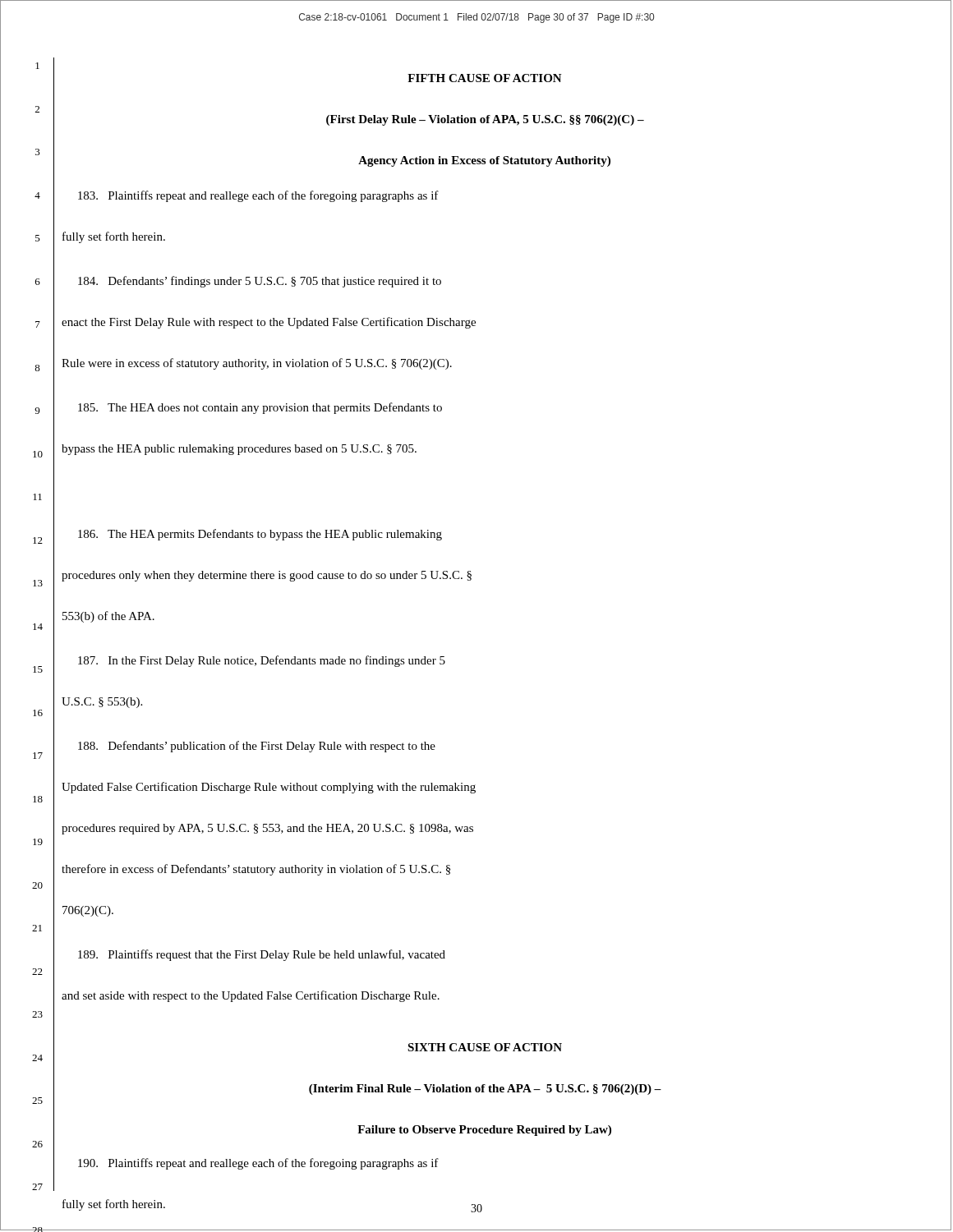Click on the text block that says "The HEA permits Defendants"
This screenshot has width=953, height=1232.
260,535
